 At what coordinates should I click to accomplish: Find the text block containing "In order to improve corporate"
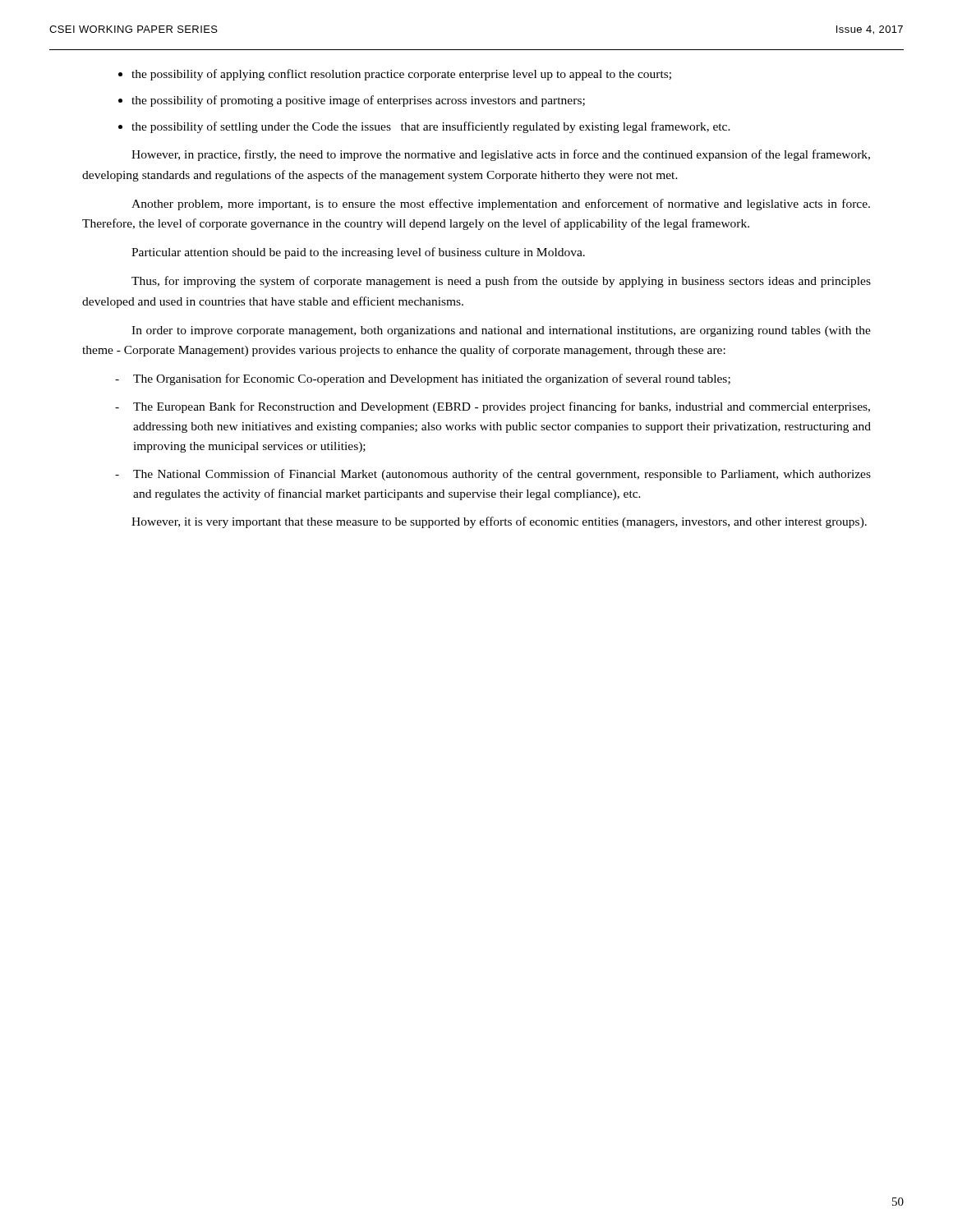point(476,340)
